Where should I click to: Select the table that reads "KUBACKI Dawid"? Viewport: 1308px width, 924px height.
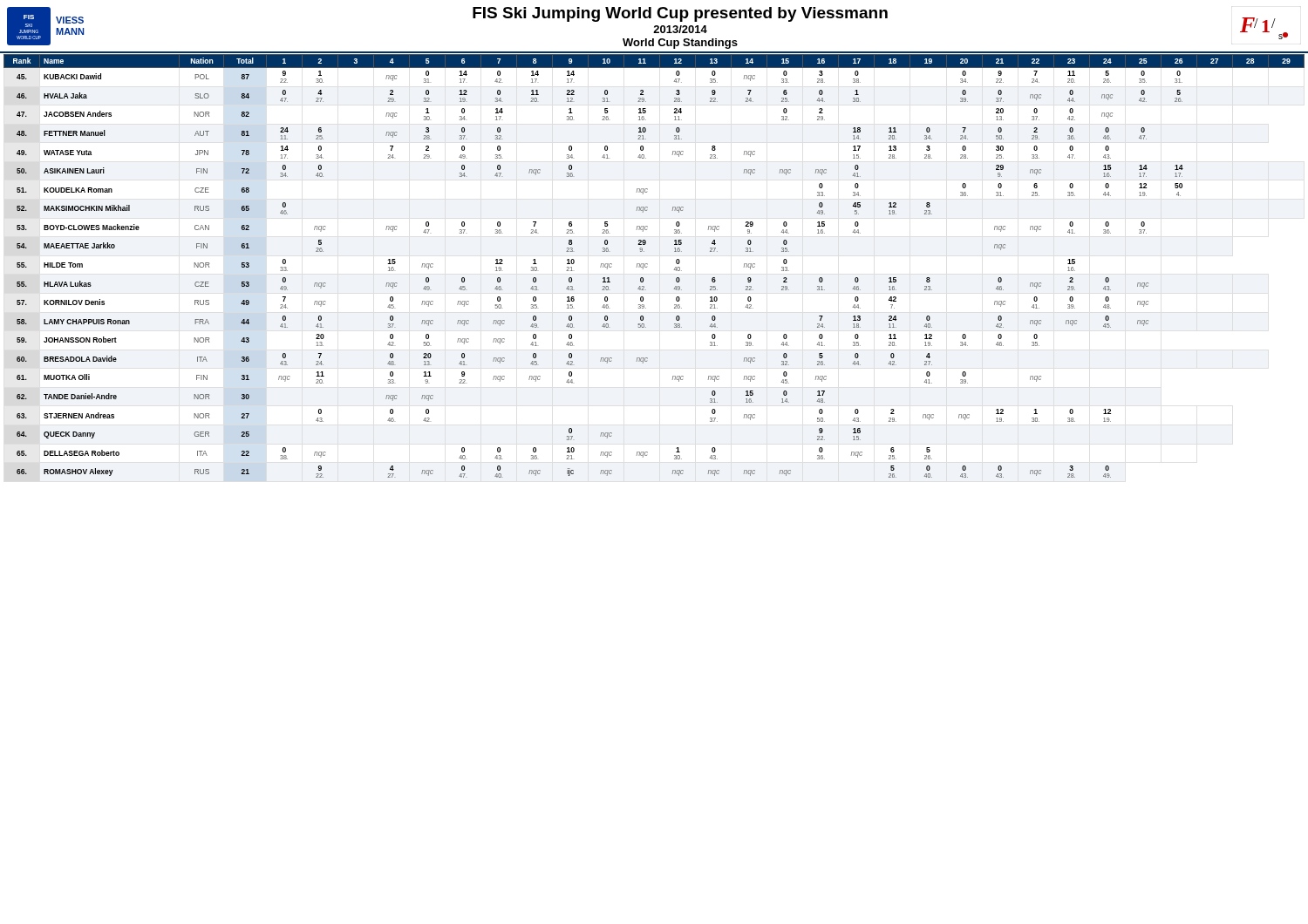654,268
